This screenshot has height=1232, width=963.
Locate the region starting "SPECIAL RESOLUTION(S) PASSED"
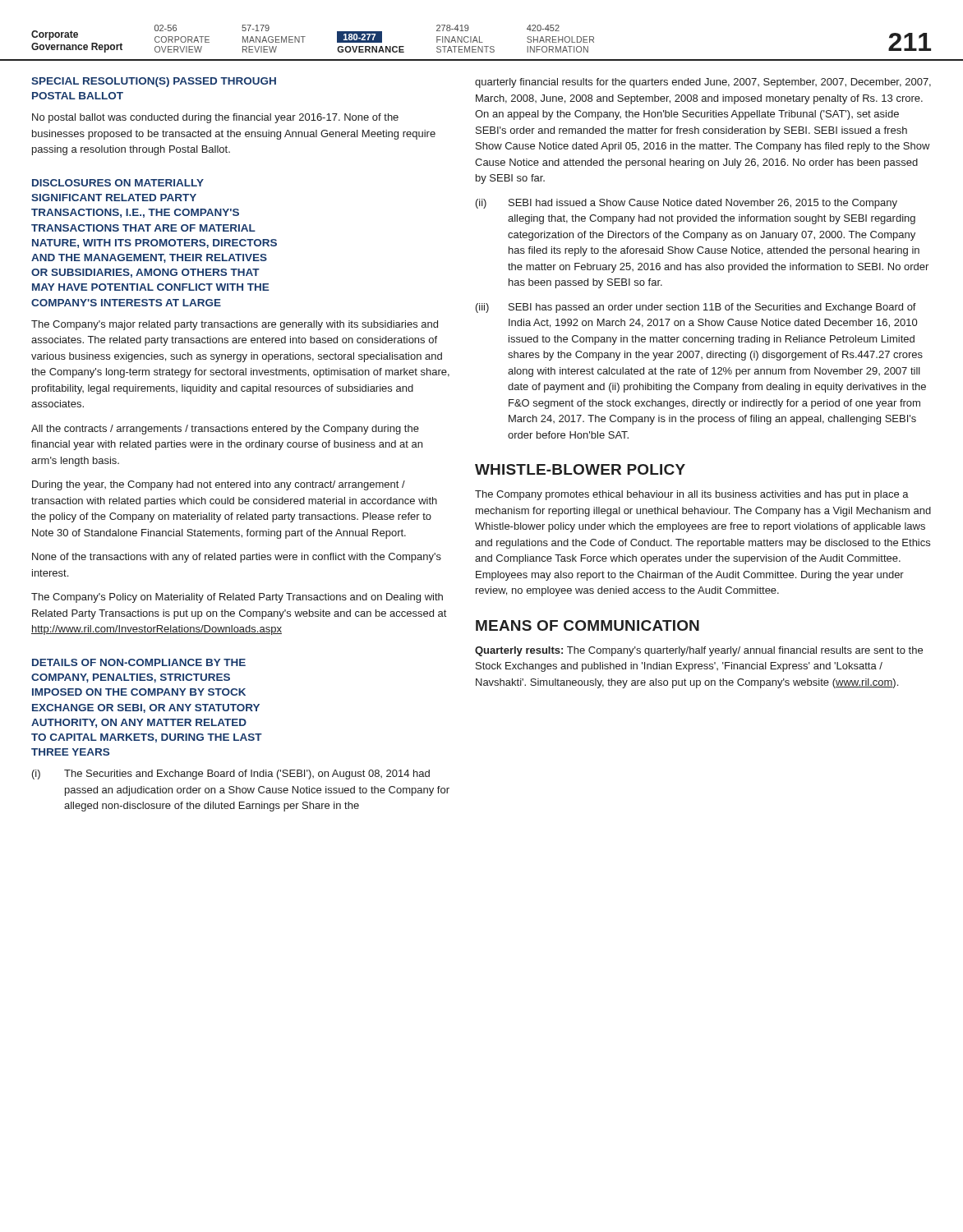tap(154, 88)
